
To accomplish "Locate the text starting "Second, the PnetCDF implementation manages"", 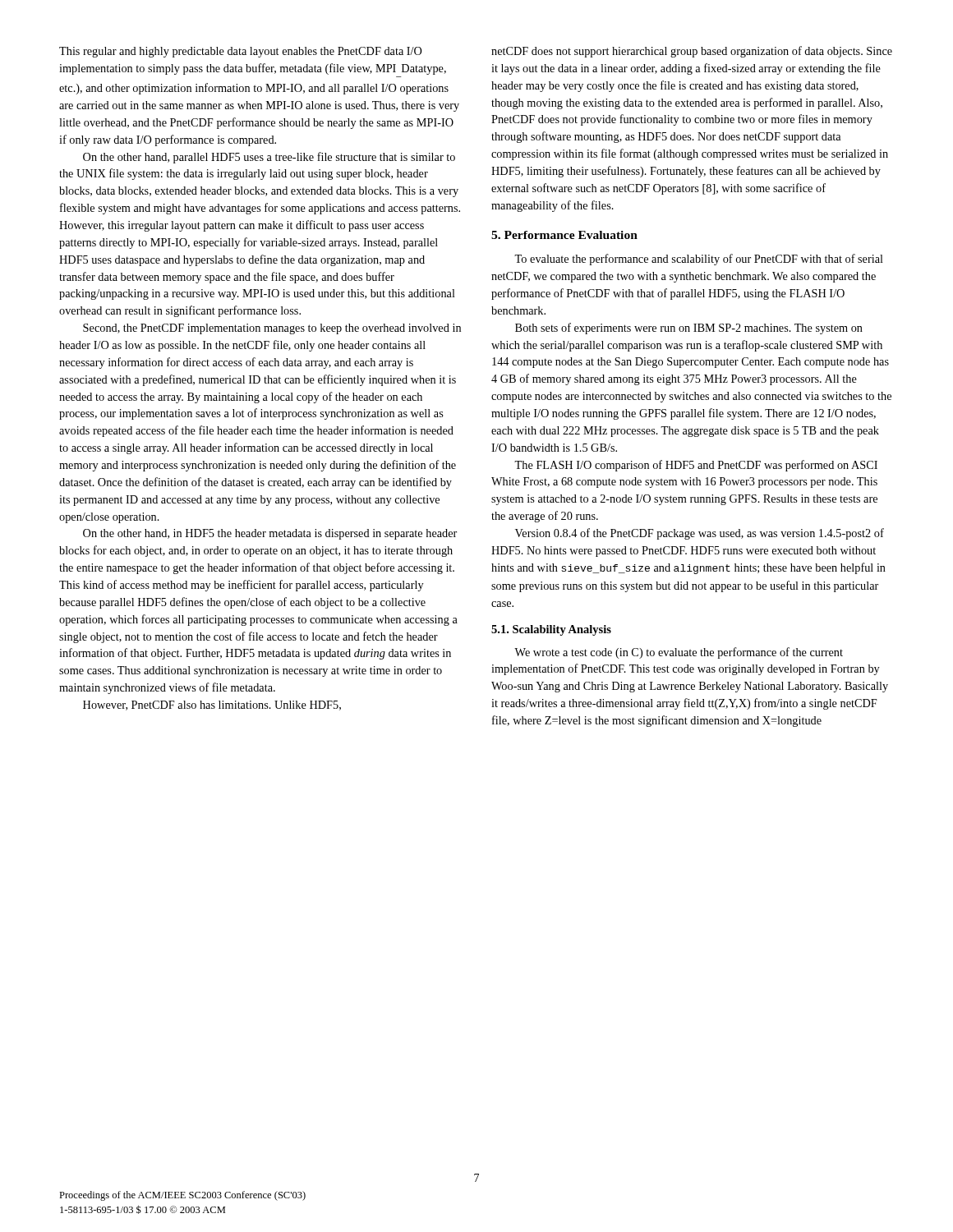I will [260, 422].
